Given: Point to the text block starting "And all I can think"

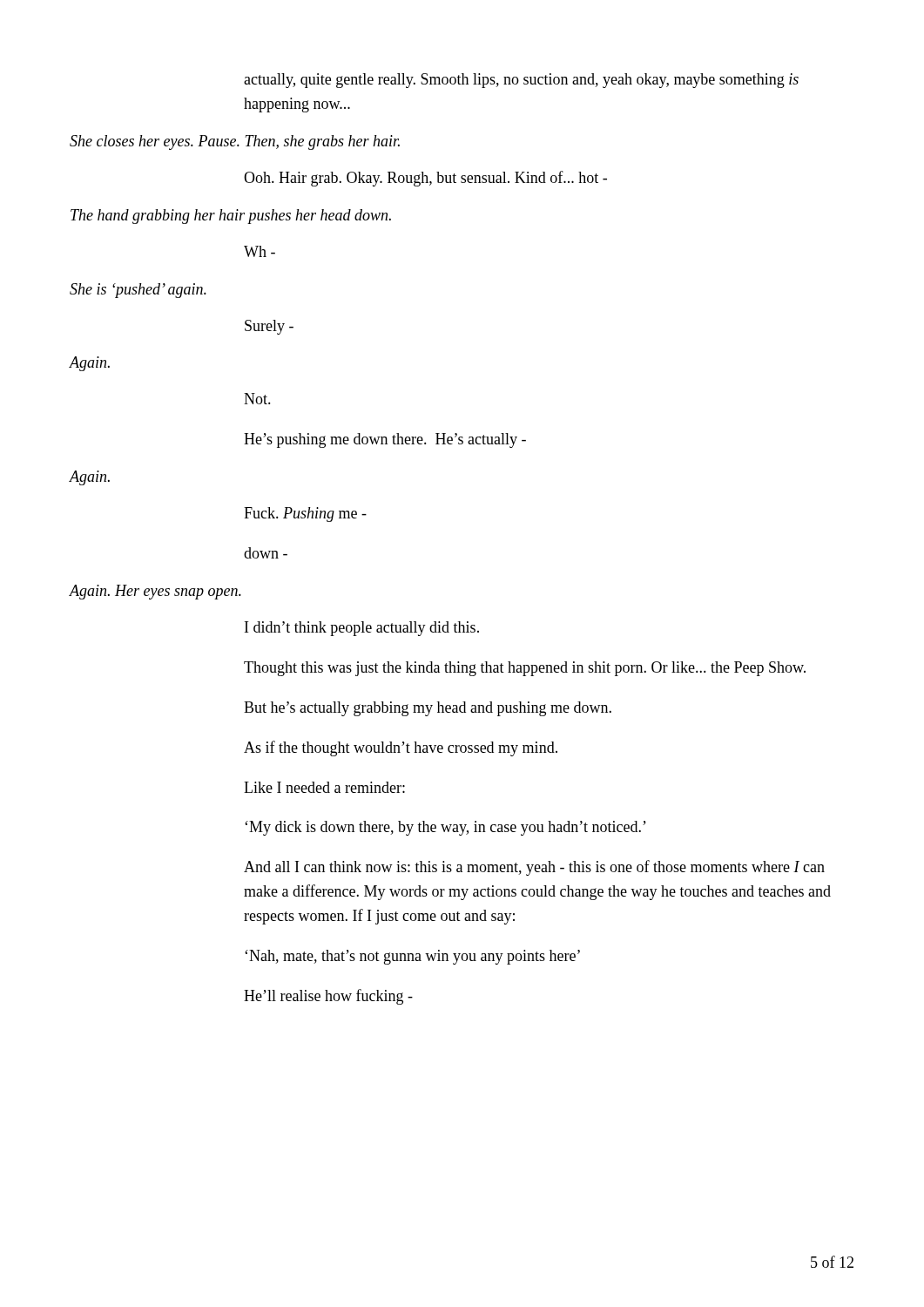Looking at the screenshot, I should pyautogui.click(x=537, y=892).
